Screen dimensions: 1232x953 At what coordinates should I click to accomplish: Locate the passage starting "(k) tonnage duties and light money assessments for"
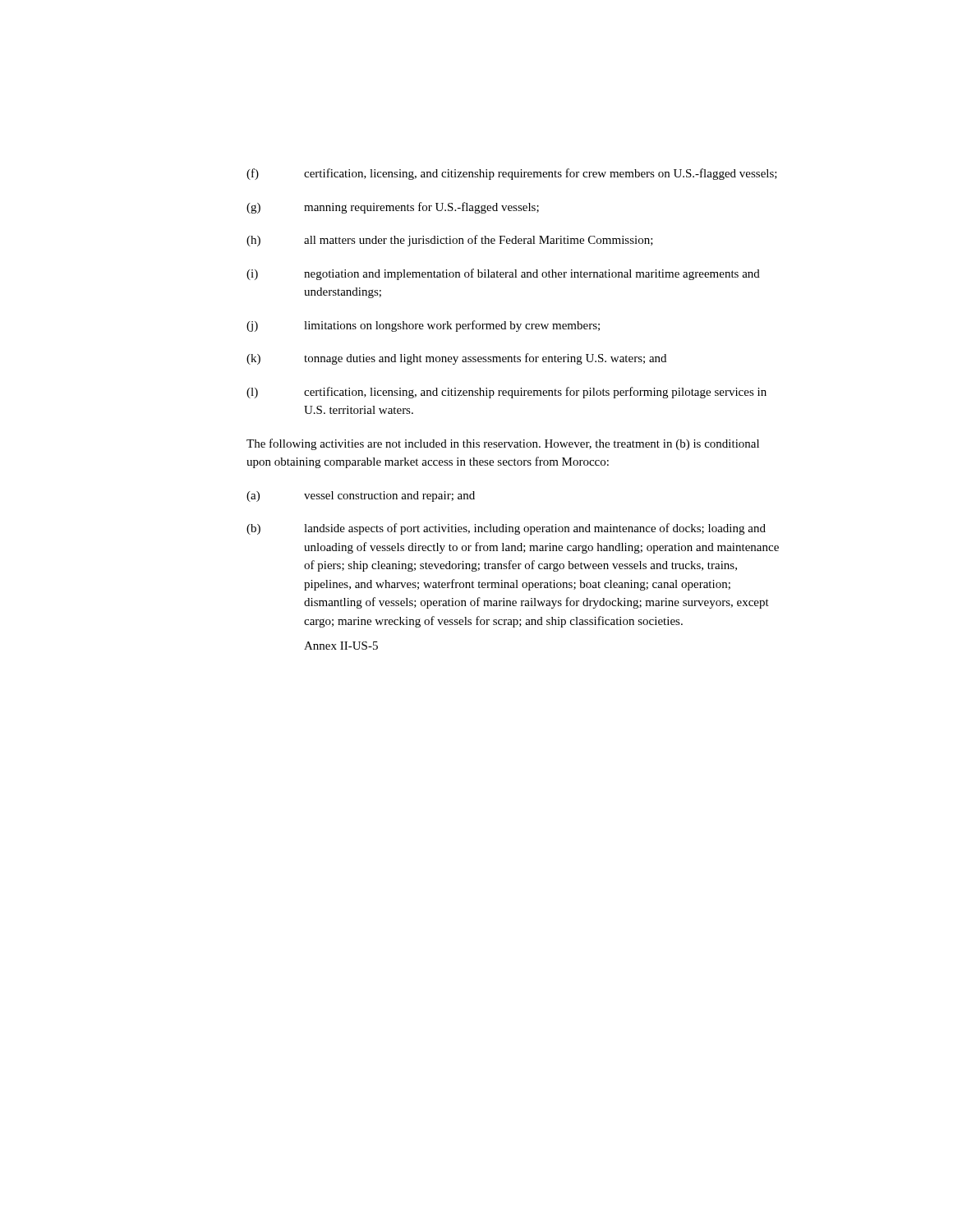(x=513, y=358)
